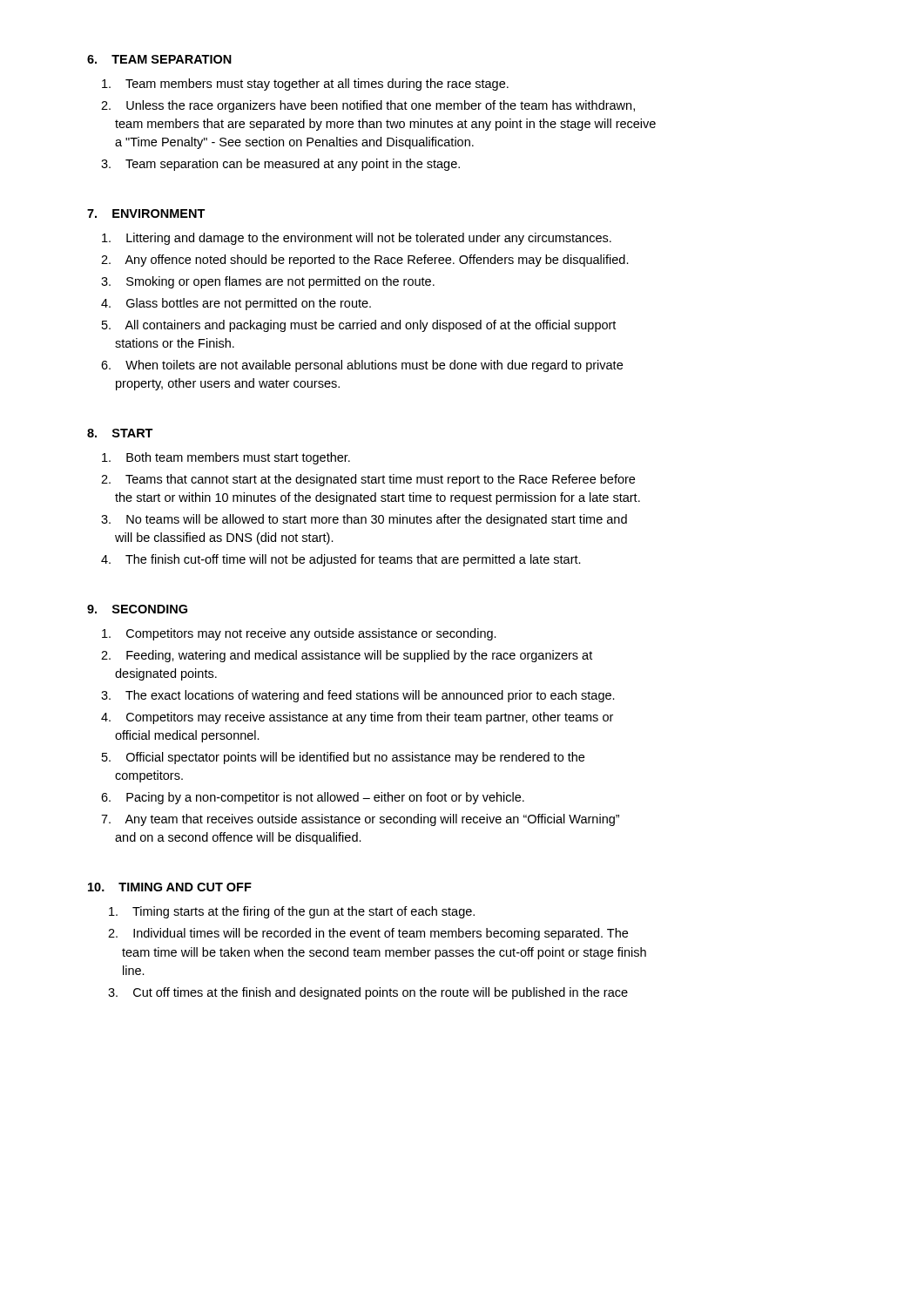Find the text block starting "8. START"
924x1307 pixels.
(120, 433)
